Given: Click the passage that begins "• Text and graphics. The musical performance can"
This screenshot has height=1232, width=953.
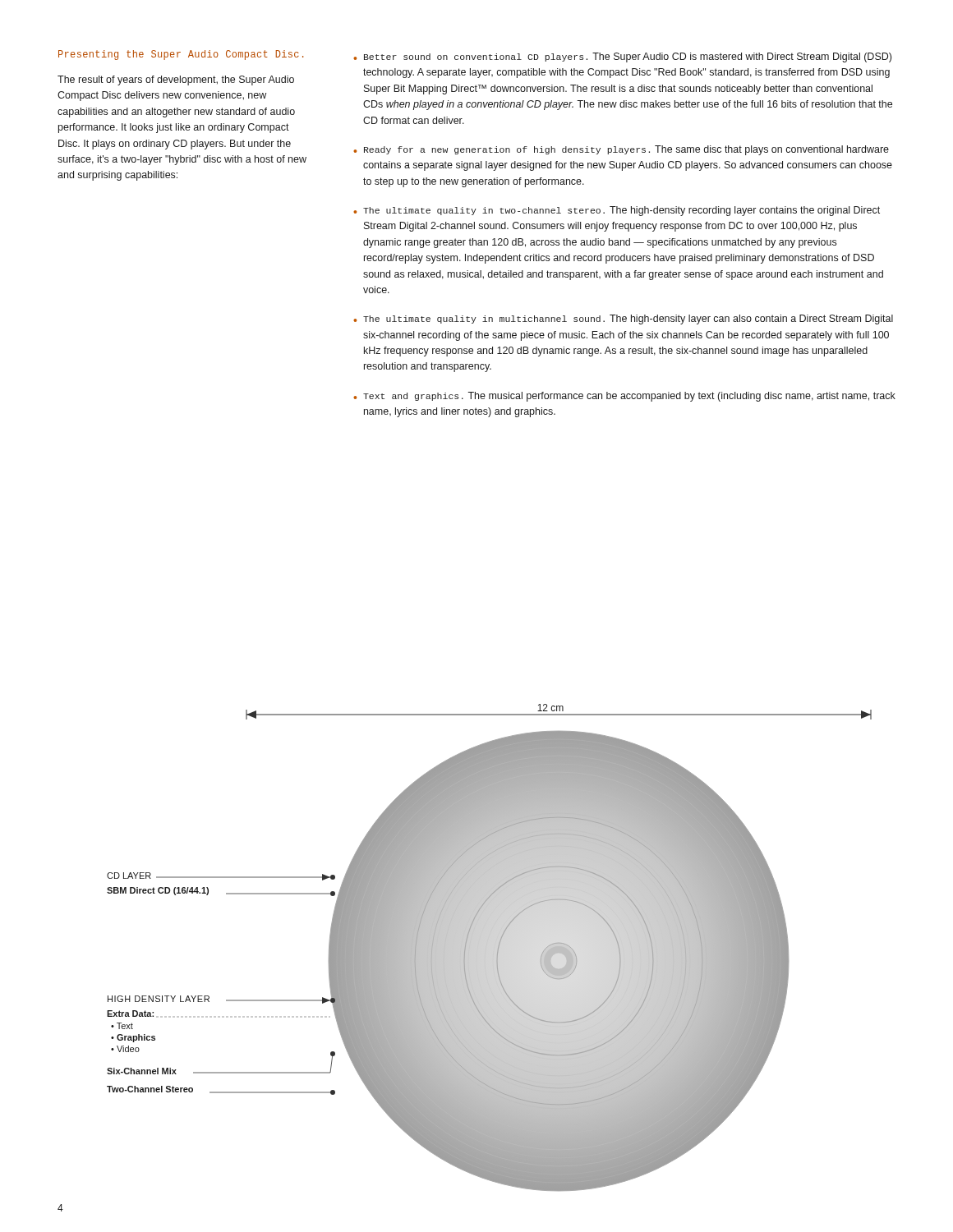Looking at the screenshot, I should (x=624, y=404).
